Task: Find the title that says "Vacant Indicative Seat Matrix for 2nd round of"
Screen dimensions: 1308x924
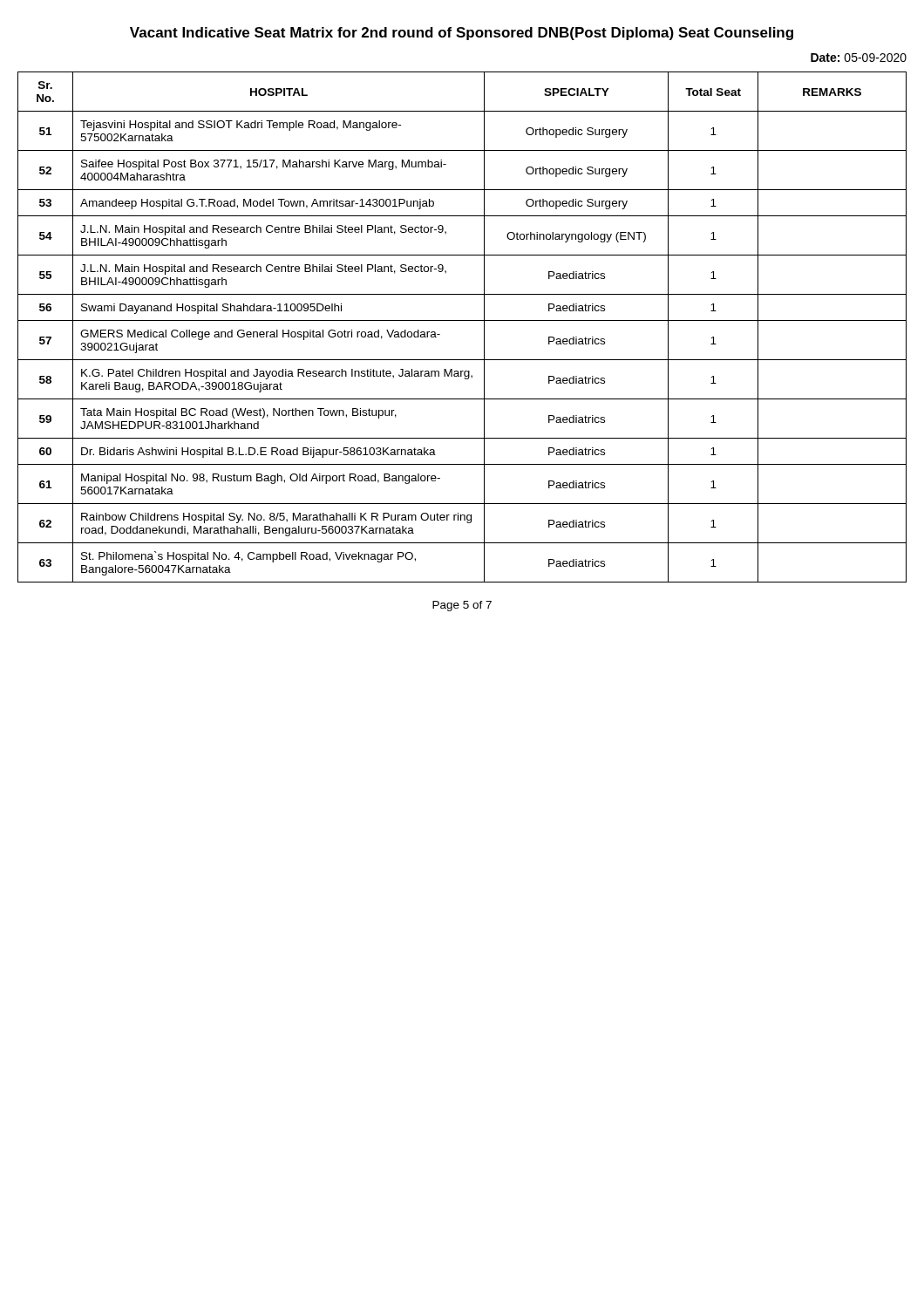Action: tap(462, 33)
